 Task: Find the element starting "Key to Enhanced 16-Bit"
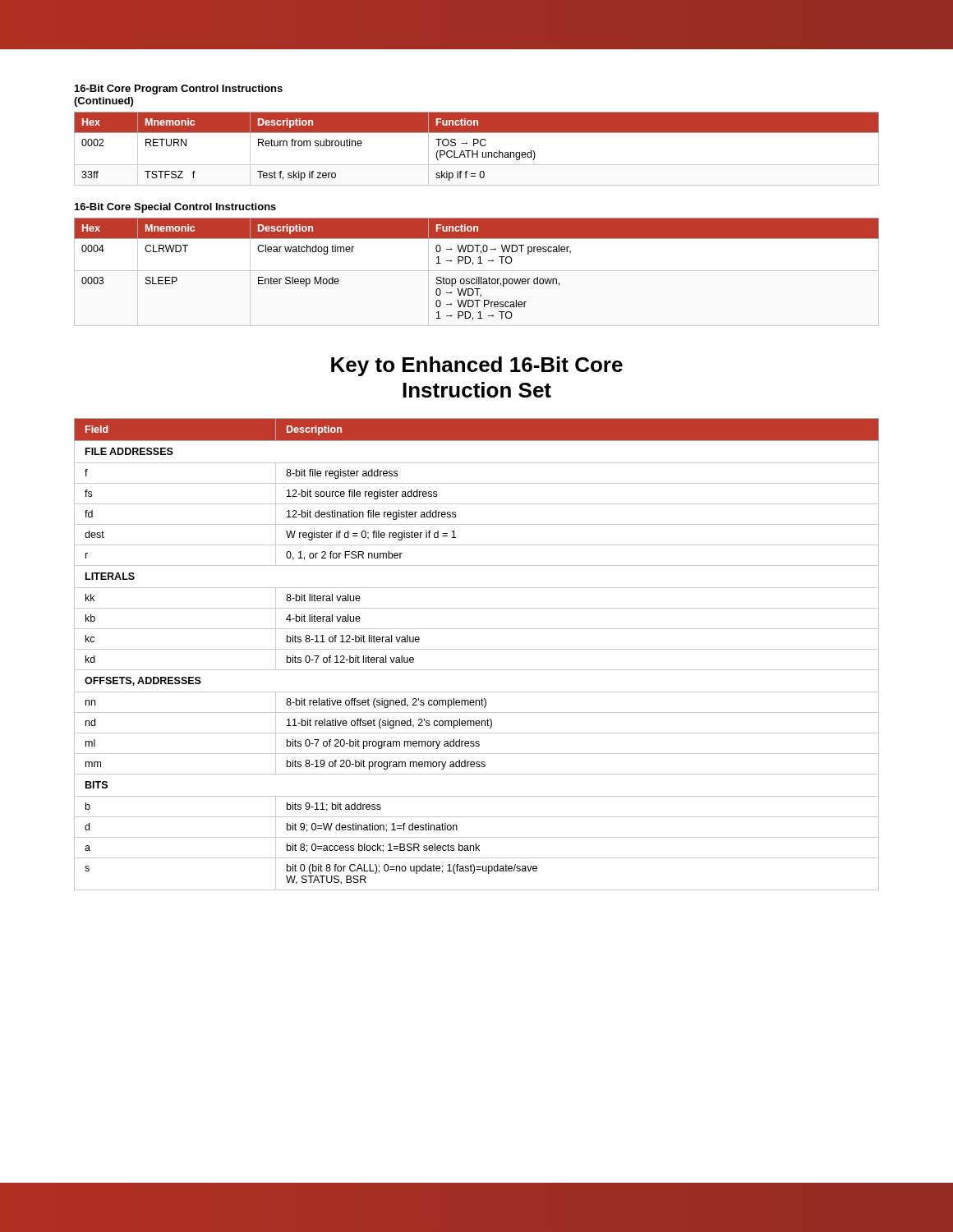point(476,377)
